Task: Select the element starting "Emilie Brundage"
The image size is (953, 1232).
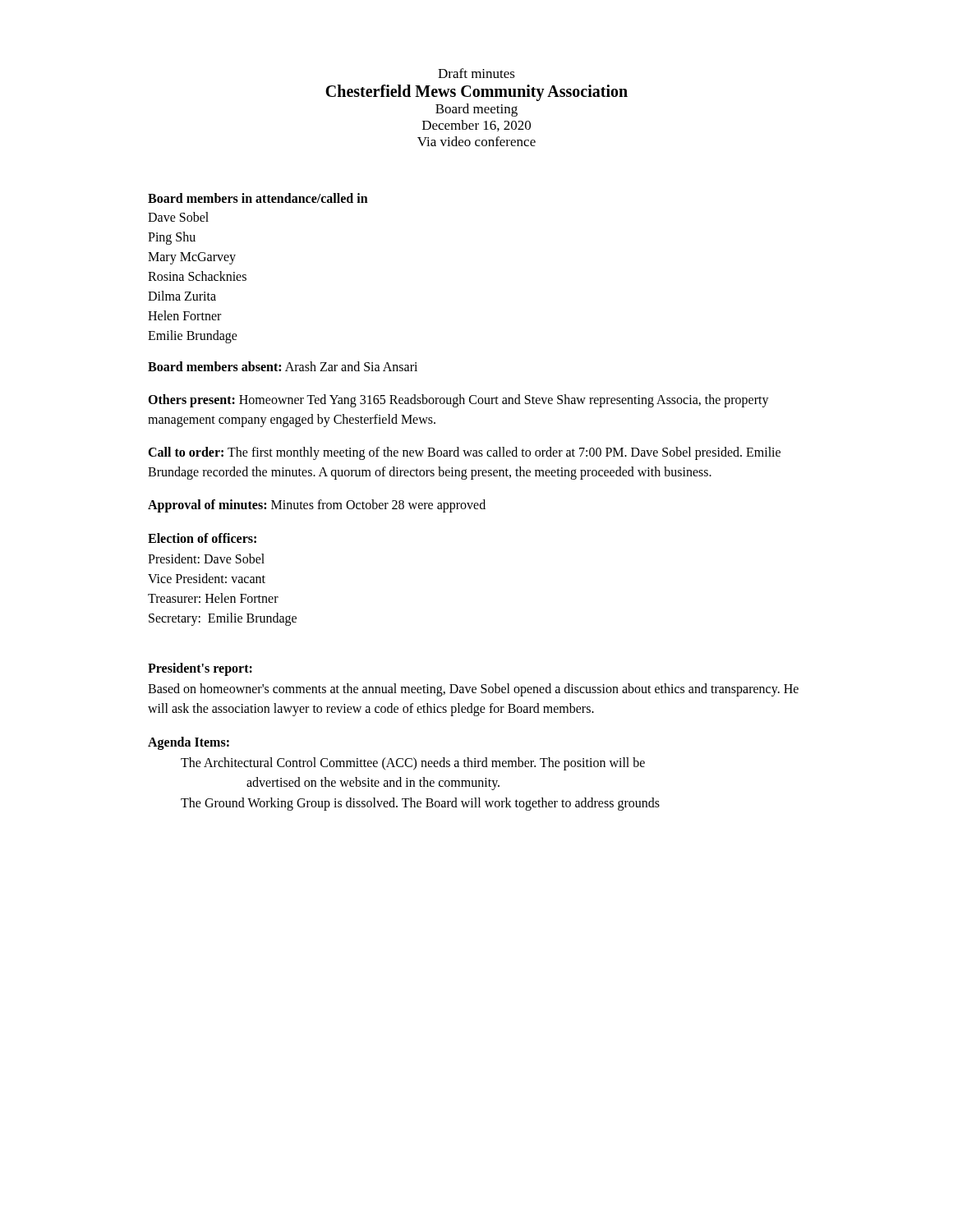Action: click(x=193, y=336)
